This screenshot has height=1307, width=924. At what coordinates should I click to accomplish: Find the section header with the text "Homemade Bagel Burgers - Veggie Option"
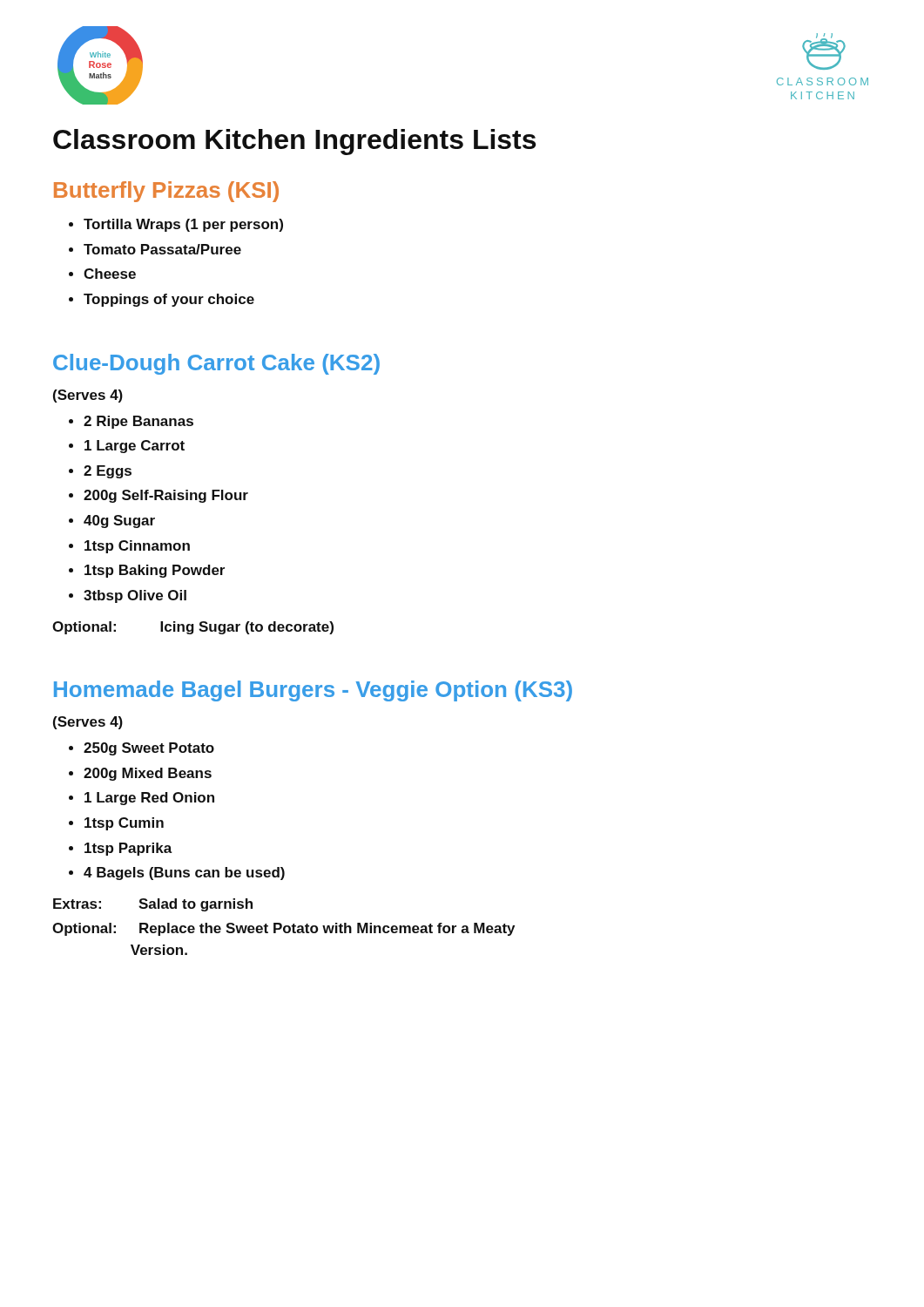click(x=462, y=690)
